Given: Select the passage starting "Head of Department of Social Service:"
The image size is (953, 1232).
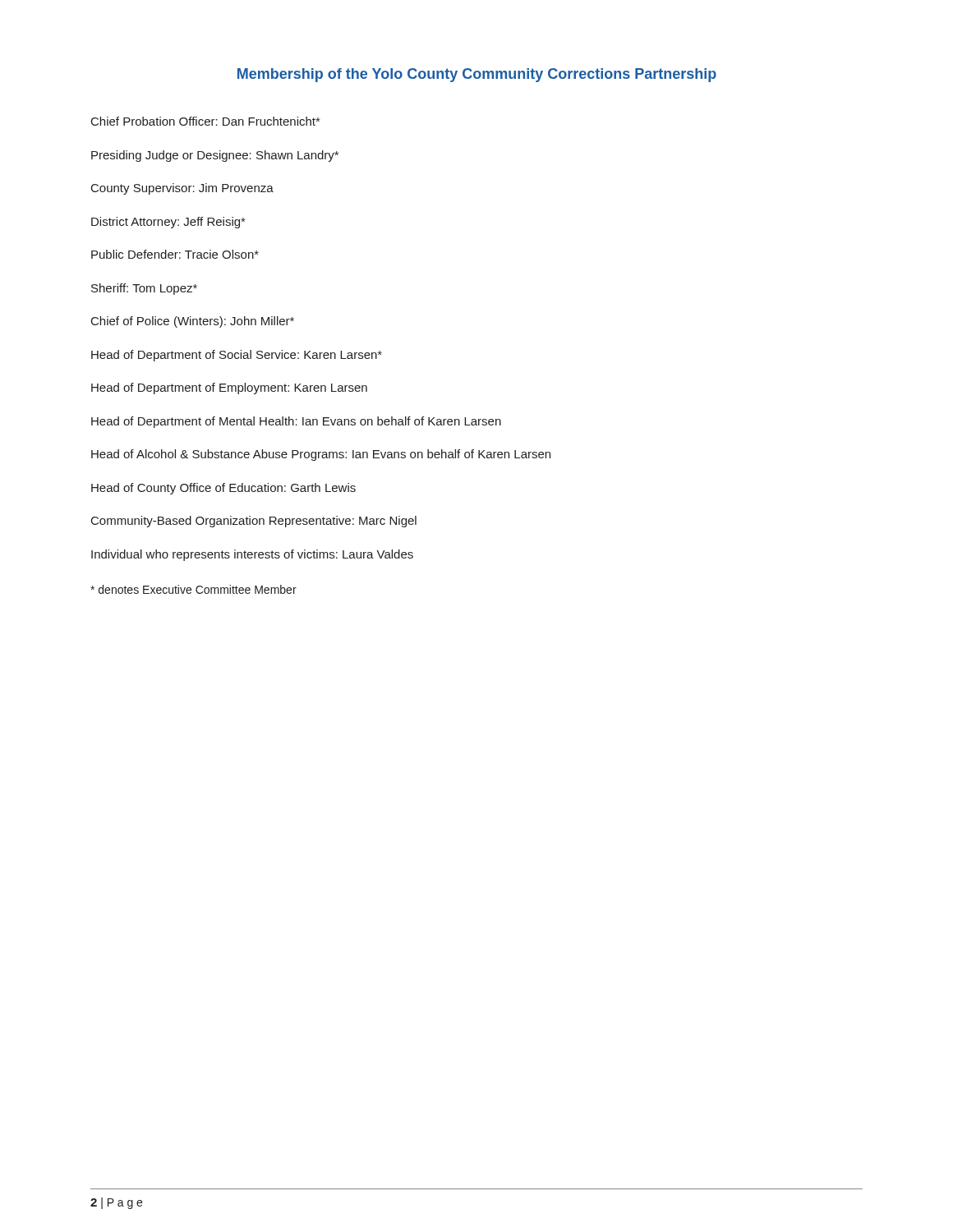Looking at the screenshot, I should tap(236, 354).
